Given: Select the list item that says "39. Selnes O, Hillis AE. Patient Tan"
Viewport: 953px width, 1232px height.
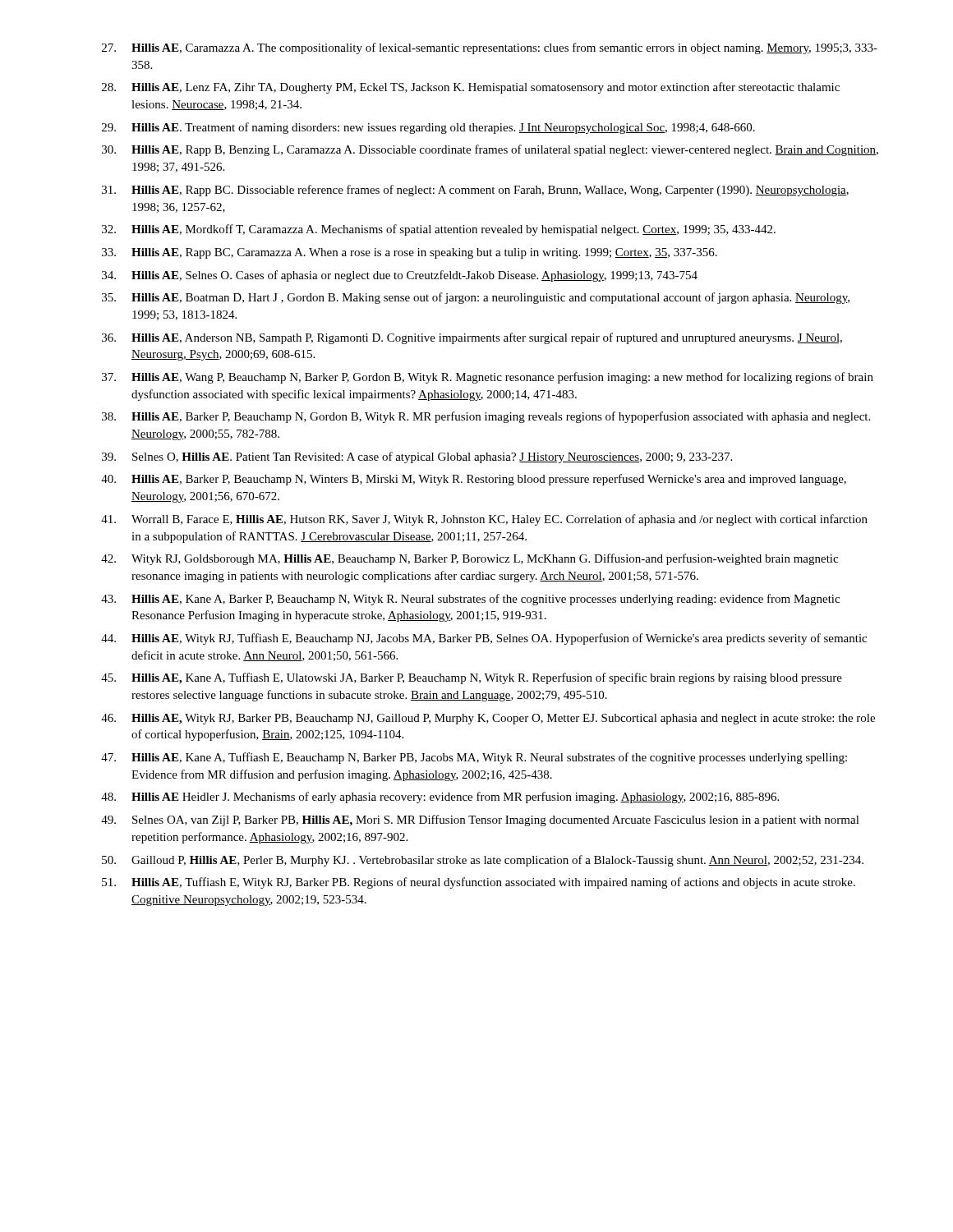Looking at the screenshot, I should pos(476,457).
